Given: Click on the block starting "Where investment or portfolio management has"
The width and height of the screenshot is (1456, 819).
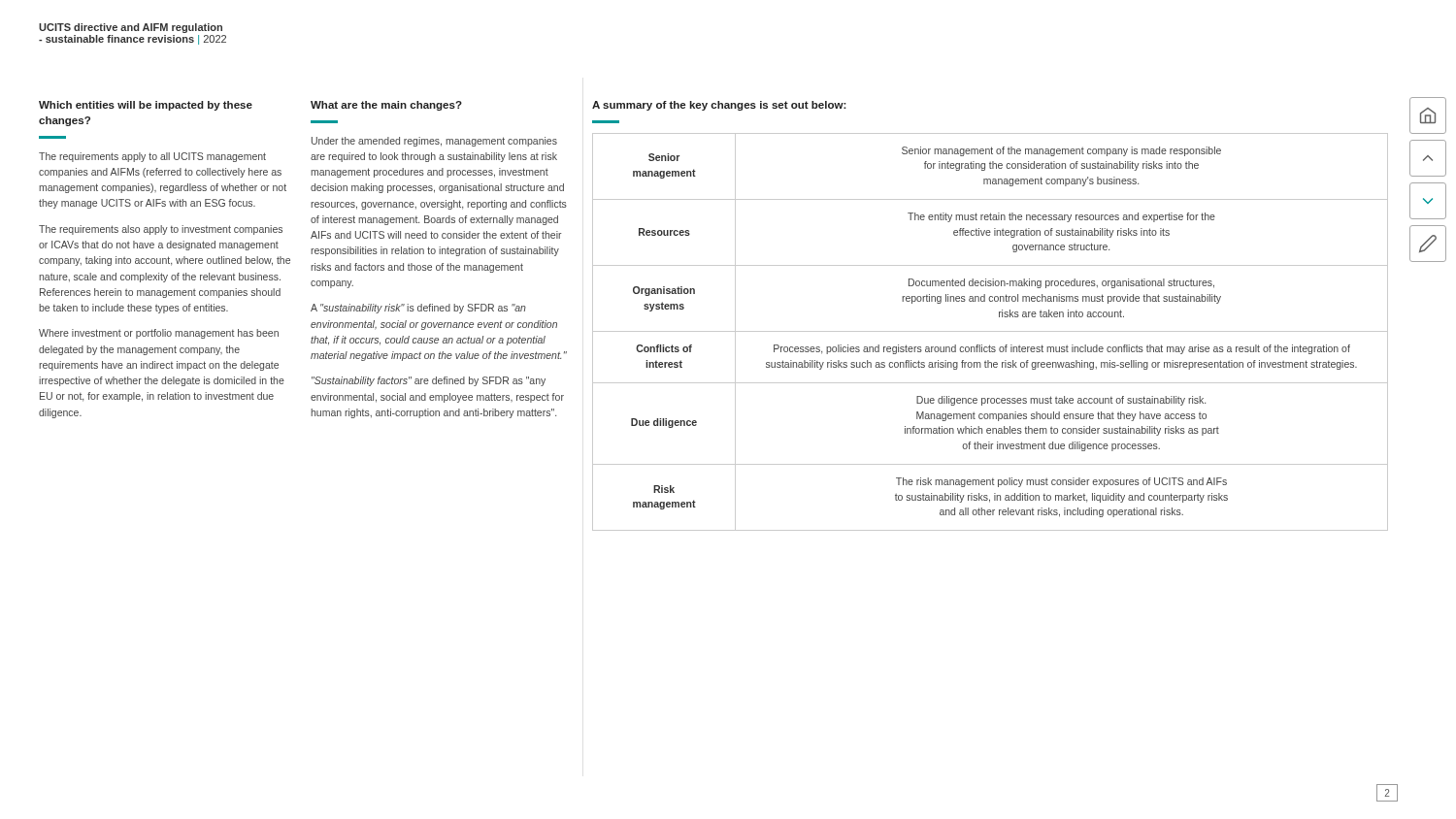Looking at the screenshot, I should point(162,373).
